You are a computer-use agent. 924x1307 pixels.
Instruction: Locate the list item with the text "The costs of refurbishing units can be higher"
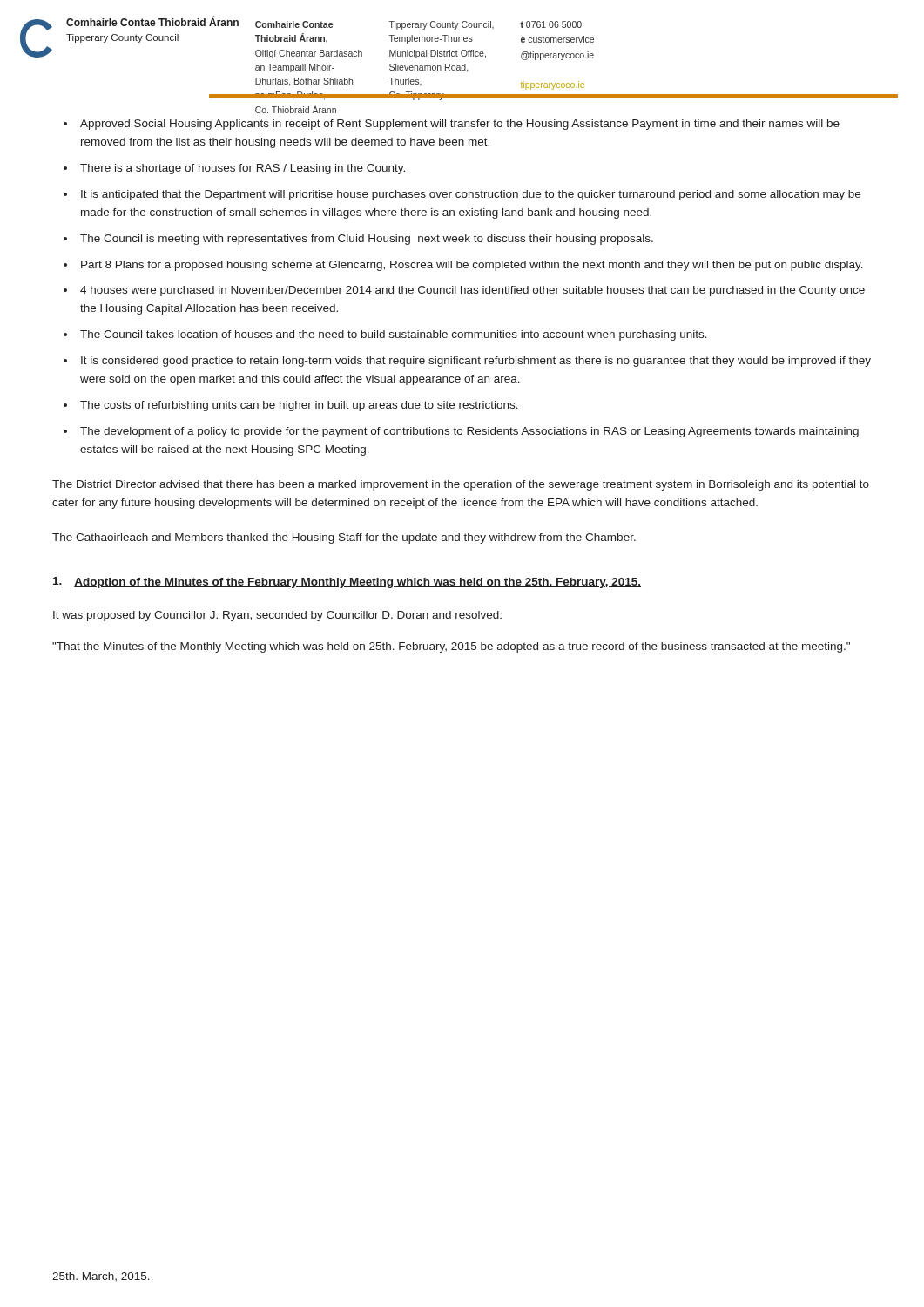299,405
